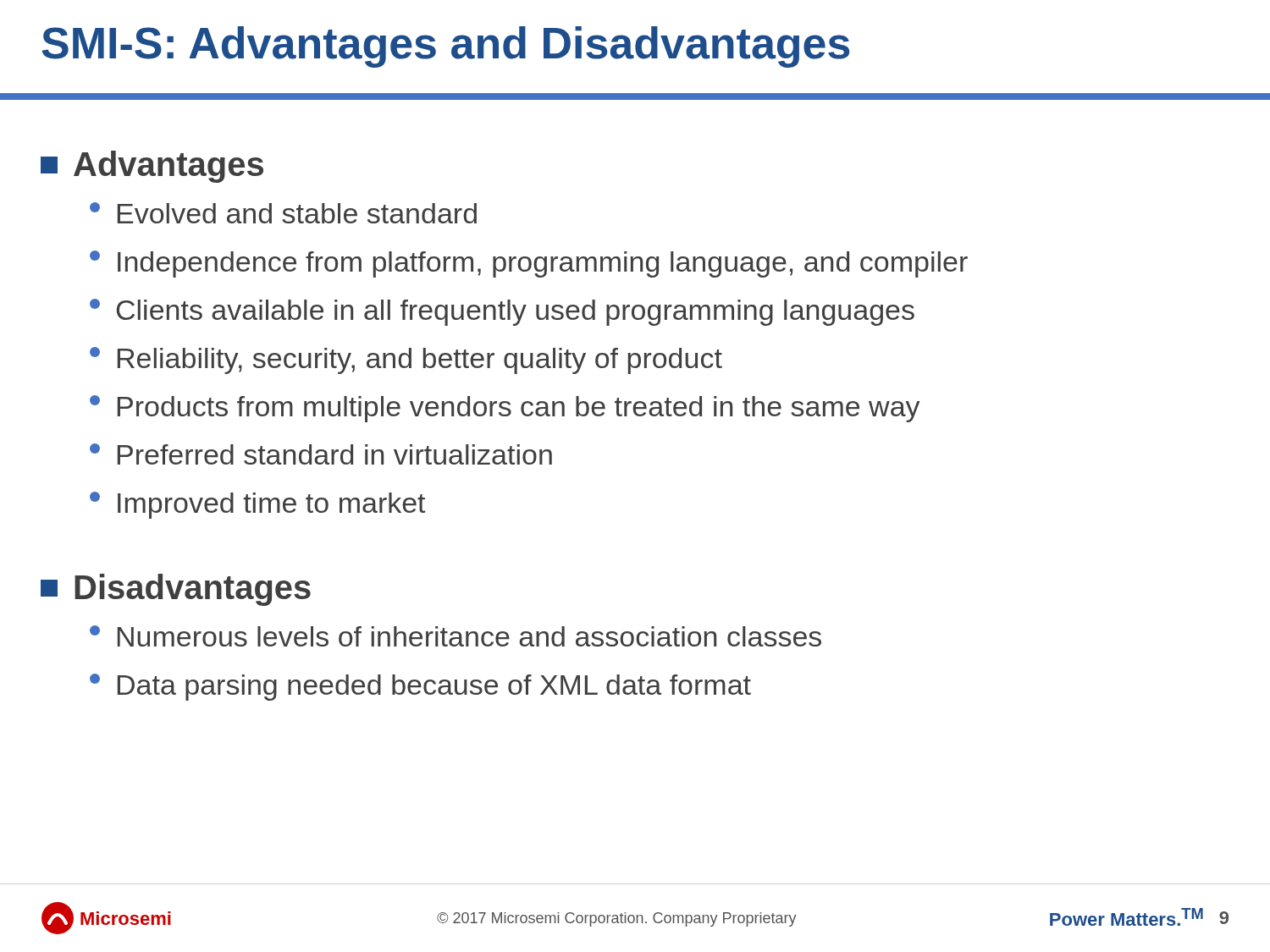Click on the passage starting "Evolved and stable standard"
Image resolution: width=1270 pixels, height=952 pixels.
tap(284, 214)
